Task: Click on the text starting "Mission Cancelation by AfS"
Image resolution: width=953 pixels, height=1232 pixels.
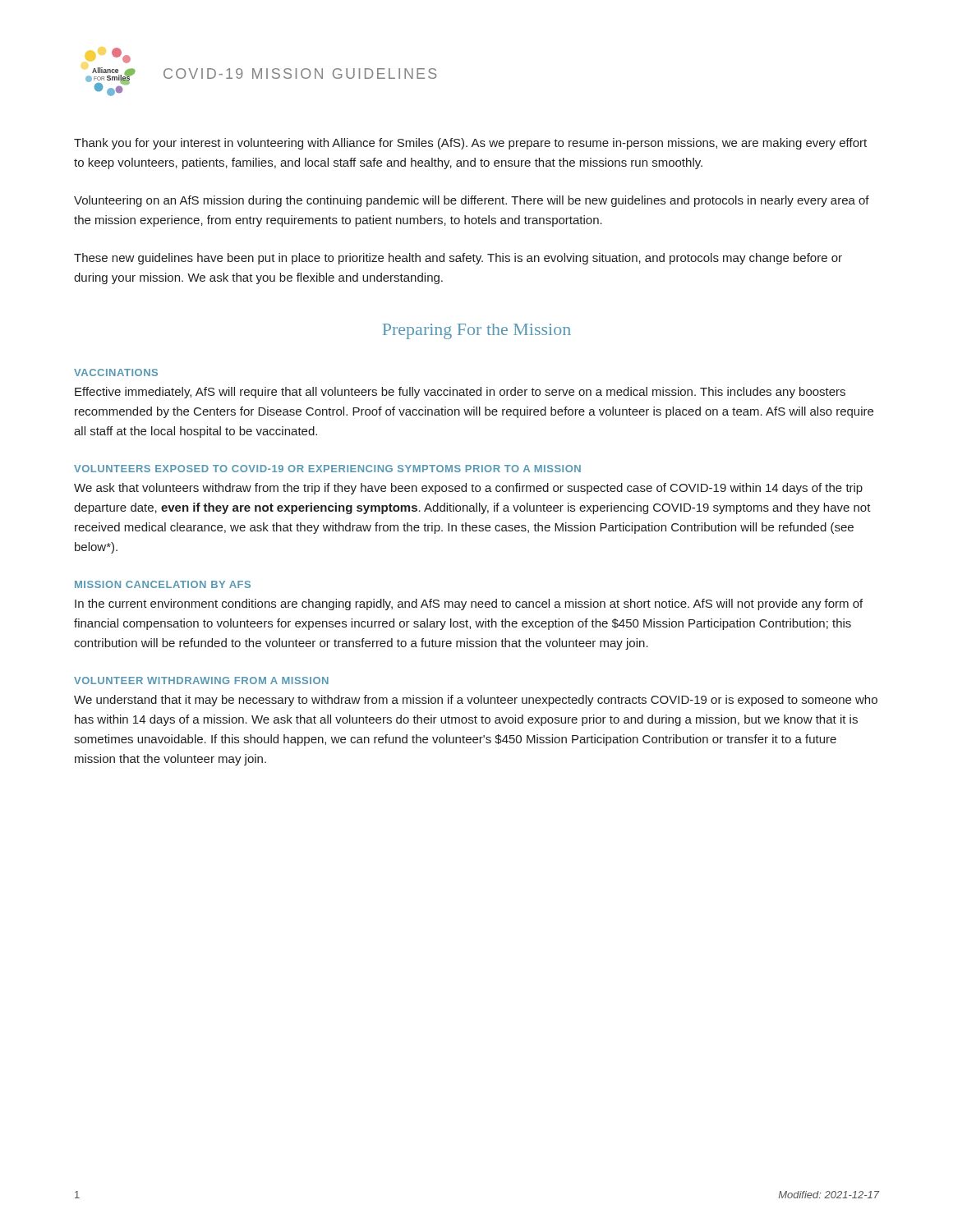Action: pyautogui.click(x=163, y=584)
